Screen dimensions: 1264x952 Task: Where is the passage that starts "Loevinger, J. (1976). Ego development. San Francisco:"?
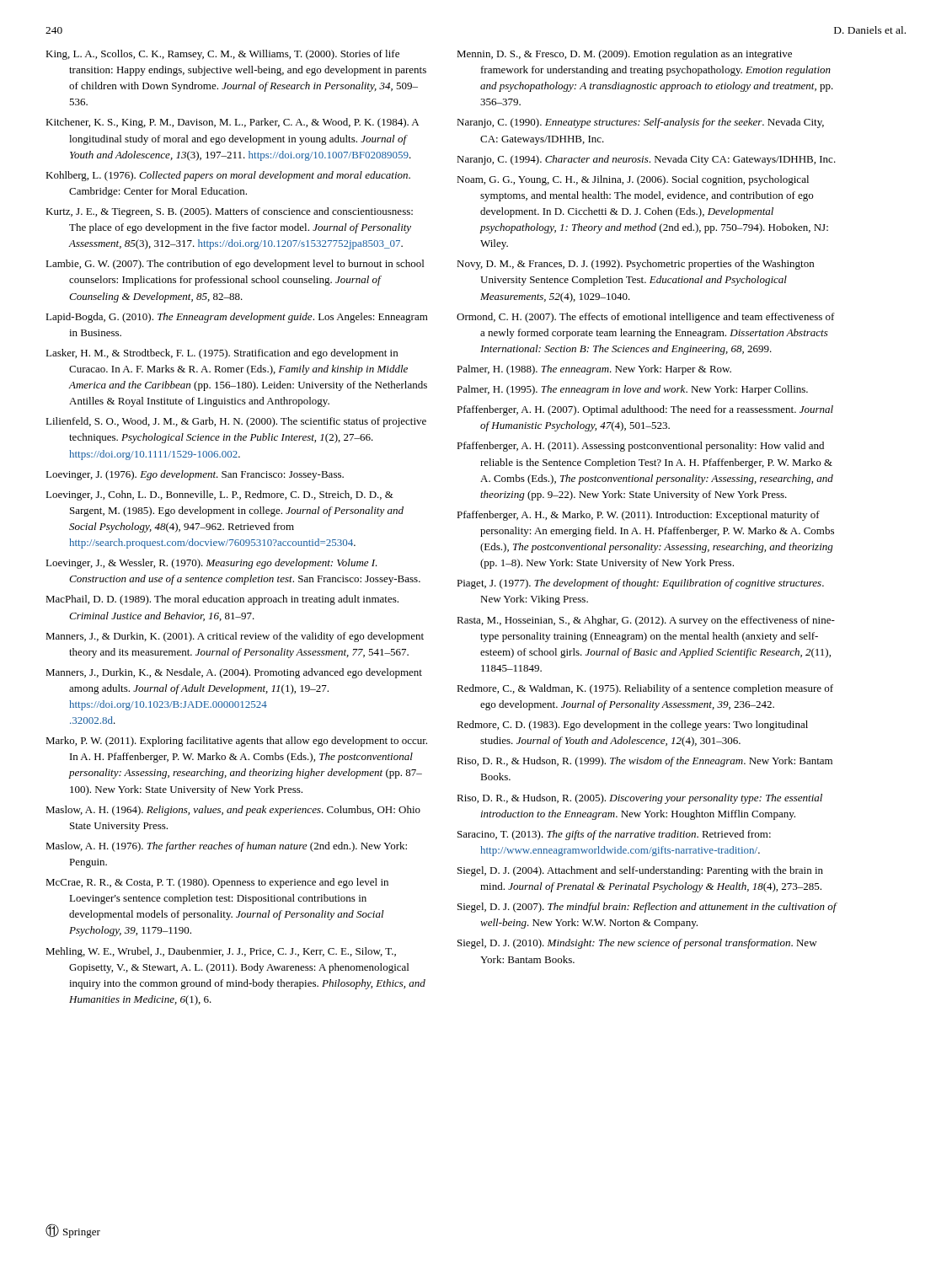click(195, 474)
